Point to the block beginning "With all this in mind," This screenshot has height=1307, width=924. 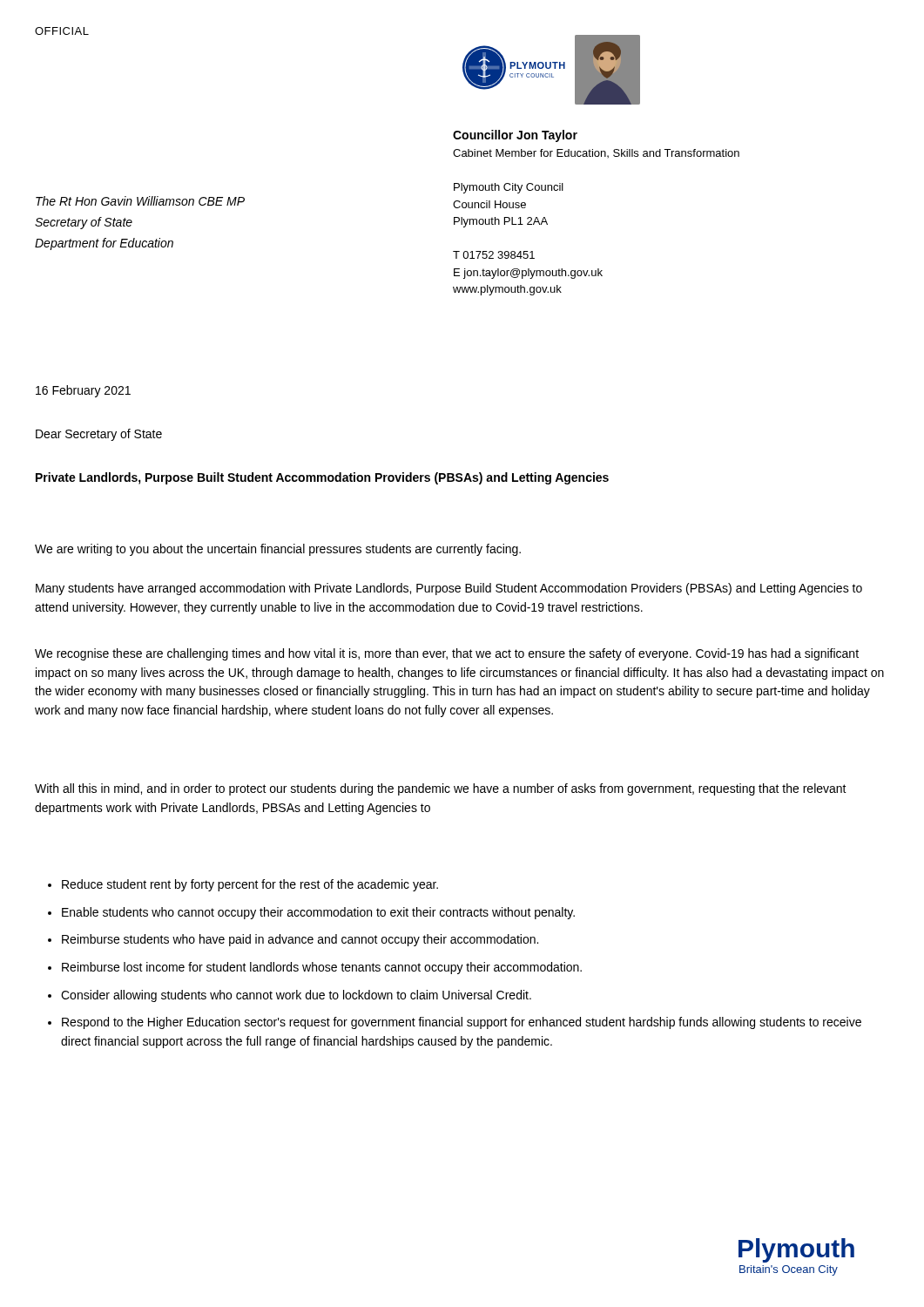tap(440, 798)
